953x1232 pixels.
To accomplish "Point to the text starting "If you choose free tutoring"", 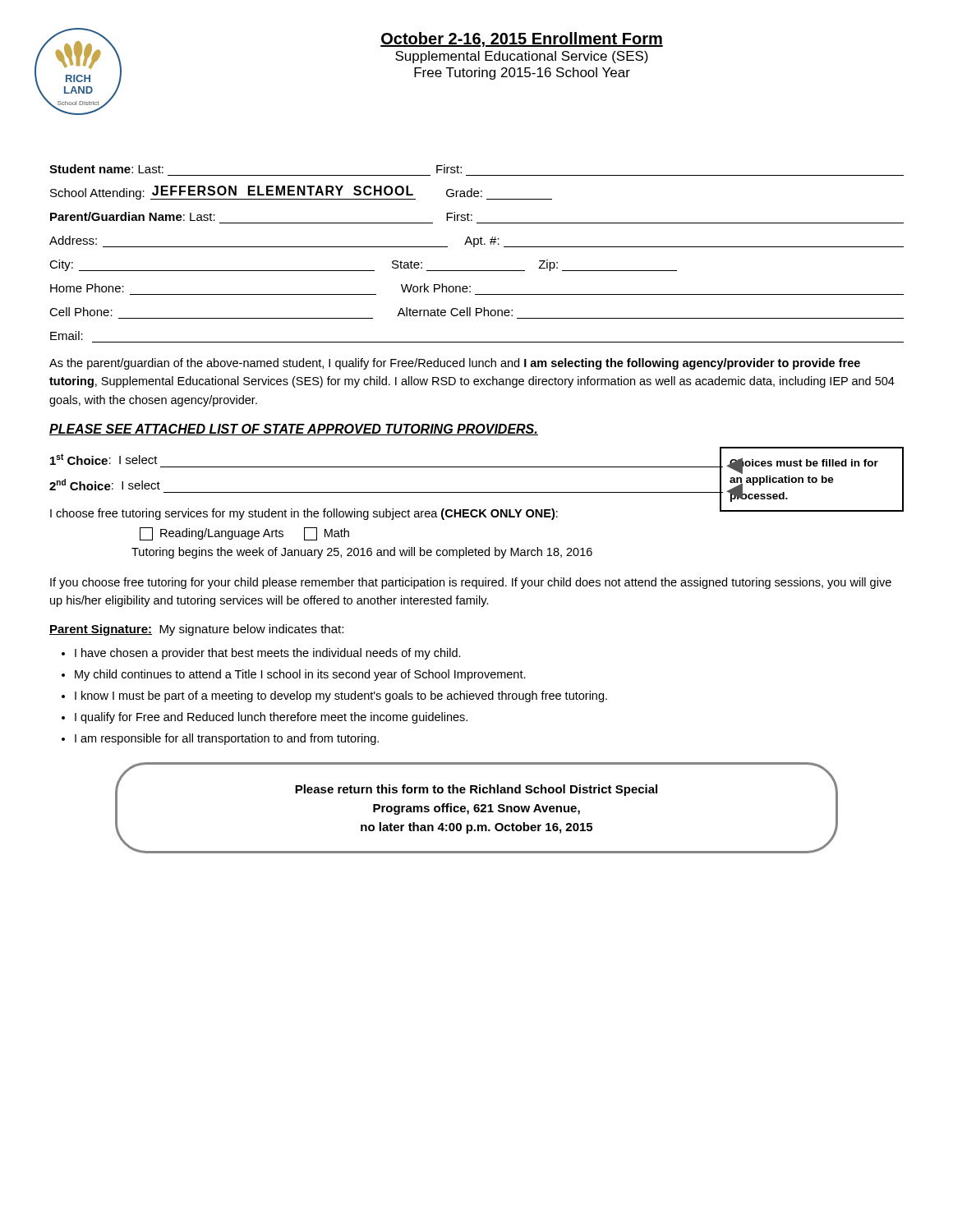I will [470, 592].
